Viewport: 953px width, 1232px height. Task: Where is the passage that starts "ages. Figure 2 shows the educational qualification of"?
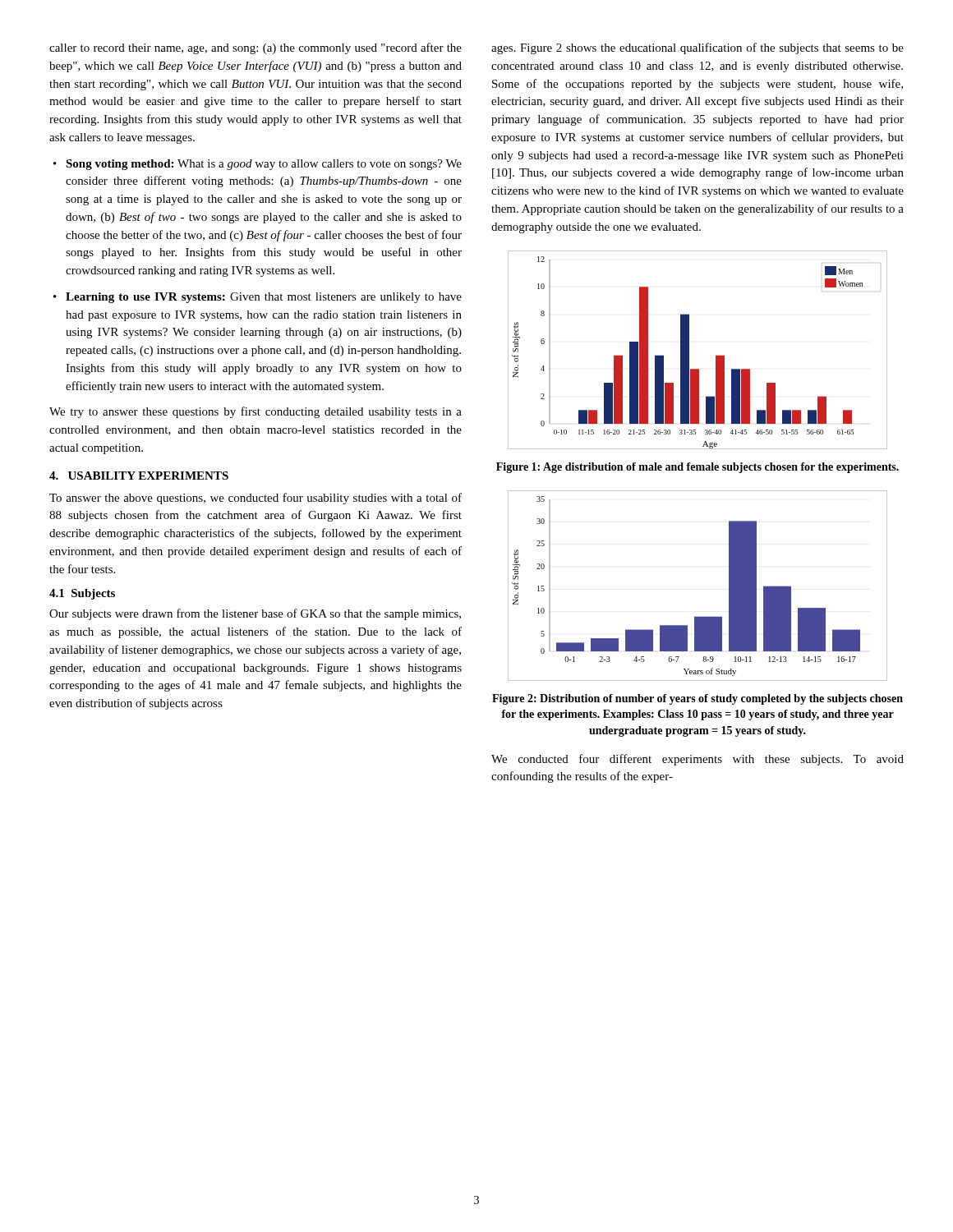tap(698, 138)
